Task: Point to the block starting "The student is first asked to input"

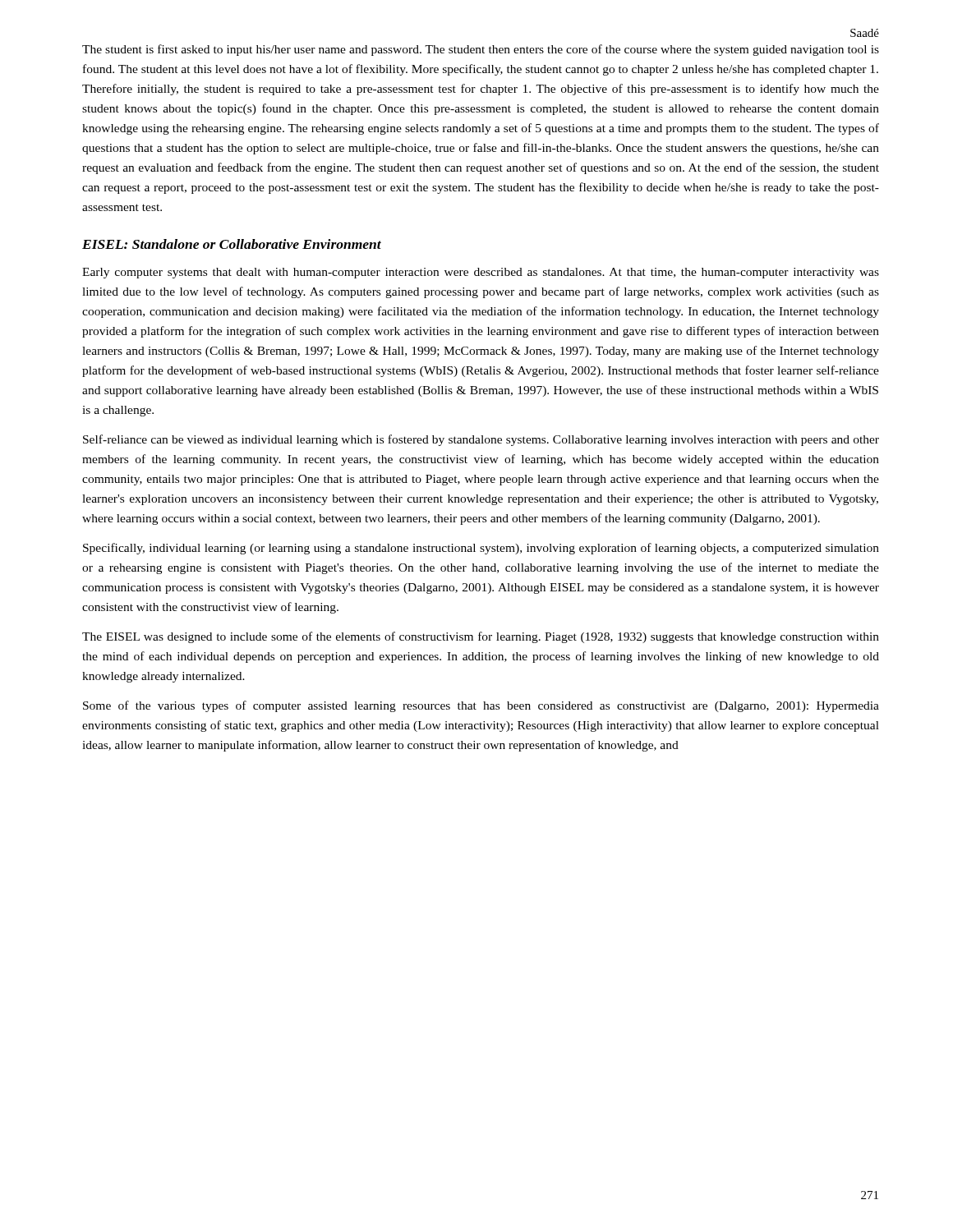Action: pyautogui.click(x=481, y=128)
